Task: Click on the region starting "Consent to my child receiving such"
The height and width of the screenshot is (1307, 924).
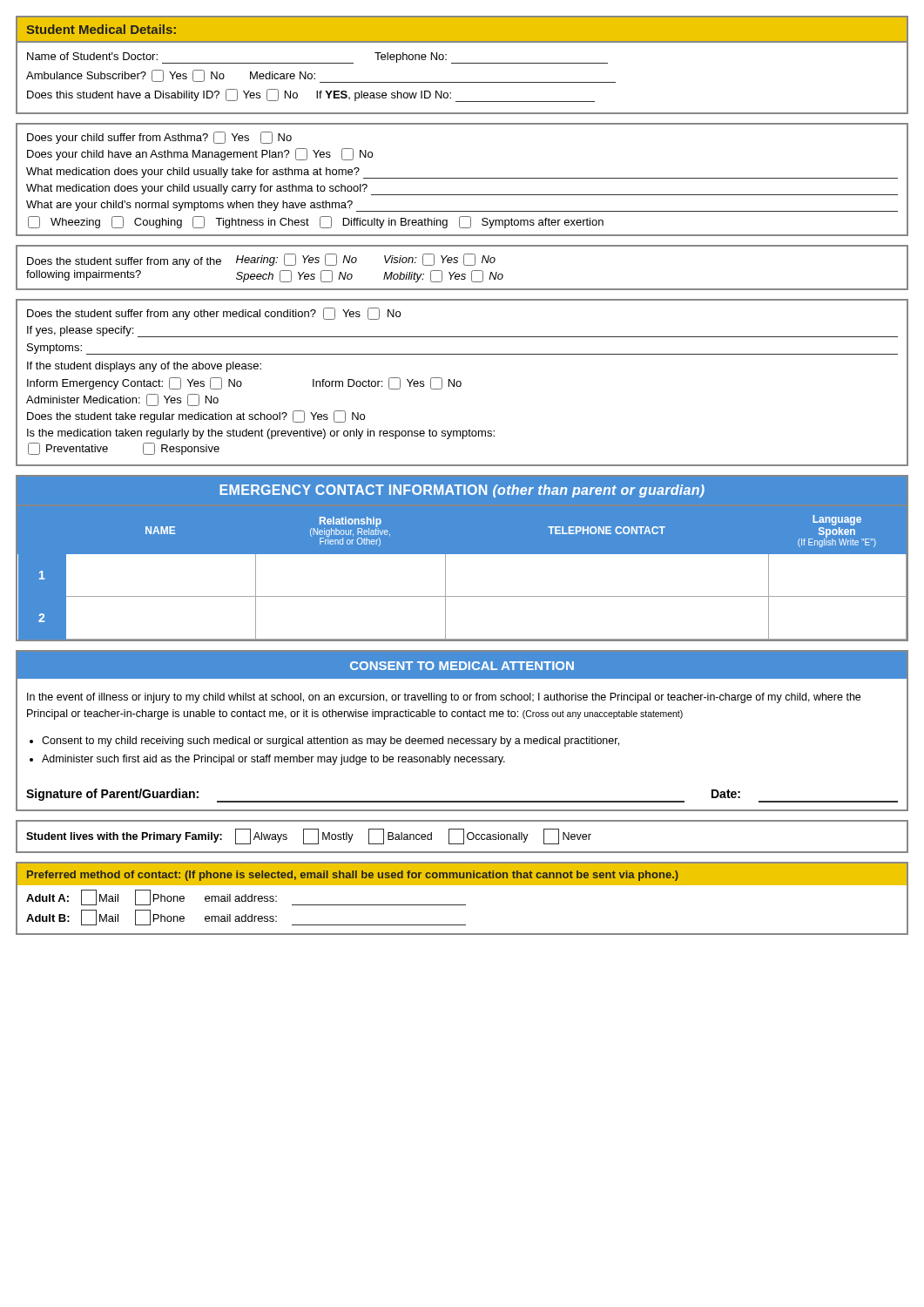Action: click(x=470, y=750)
